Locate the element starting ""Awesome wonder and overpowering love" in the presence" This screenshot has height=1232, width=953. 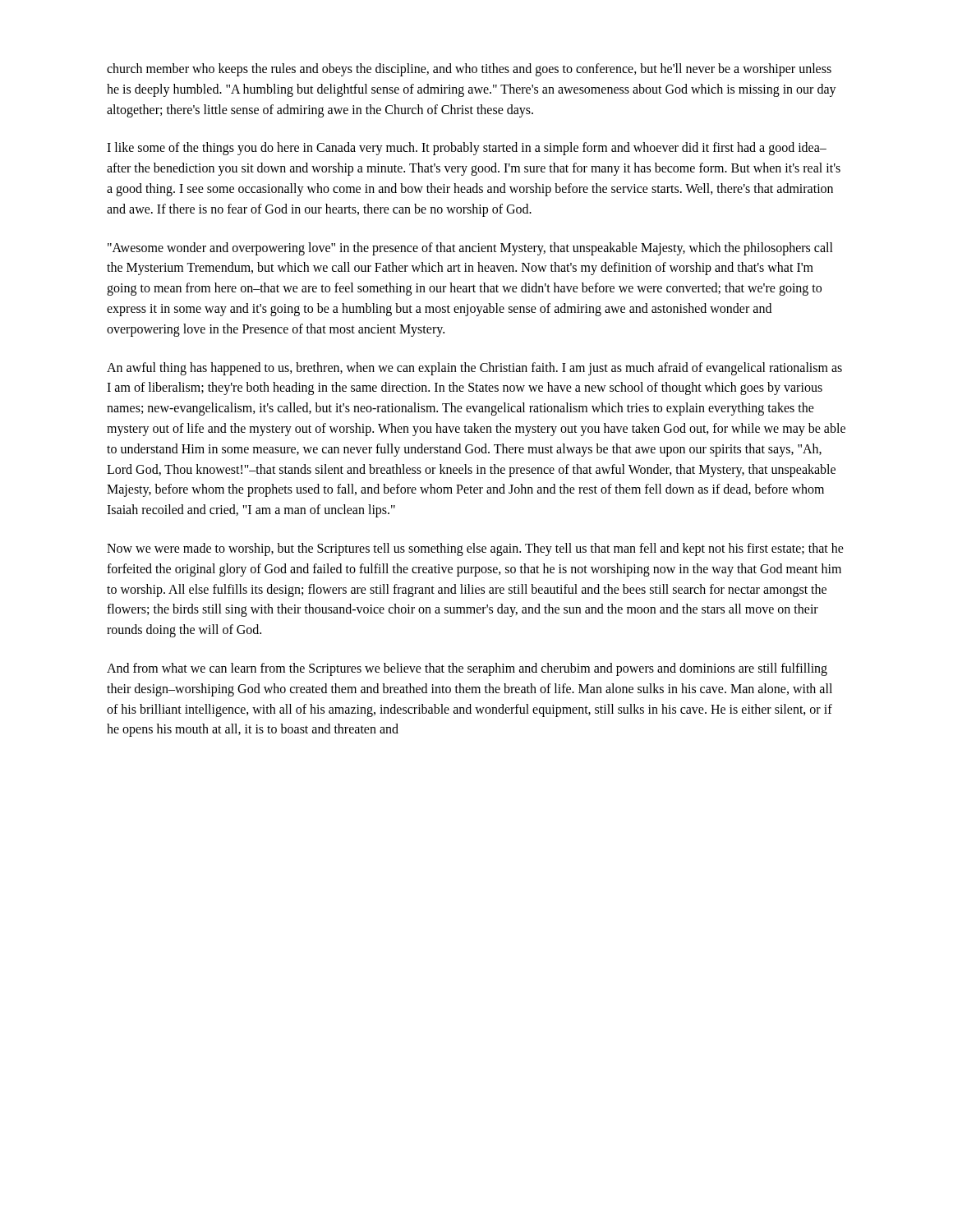point(470,288)
